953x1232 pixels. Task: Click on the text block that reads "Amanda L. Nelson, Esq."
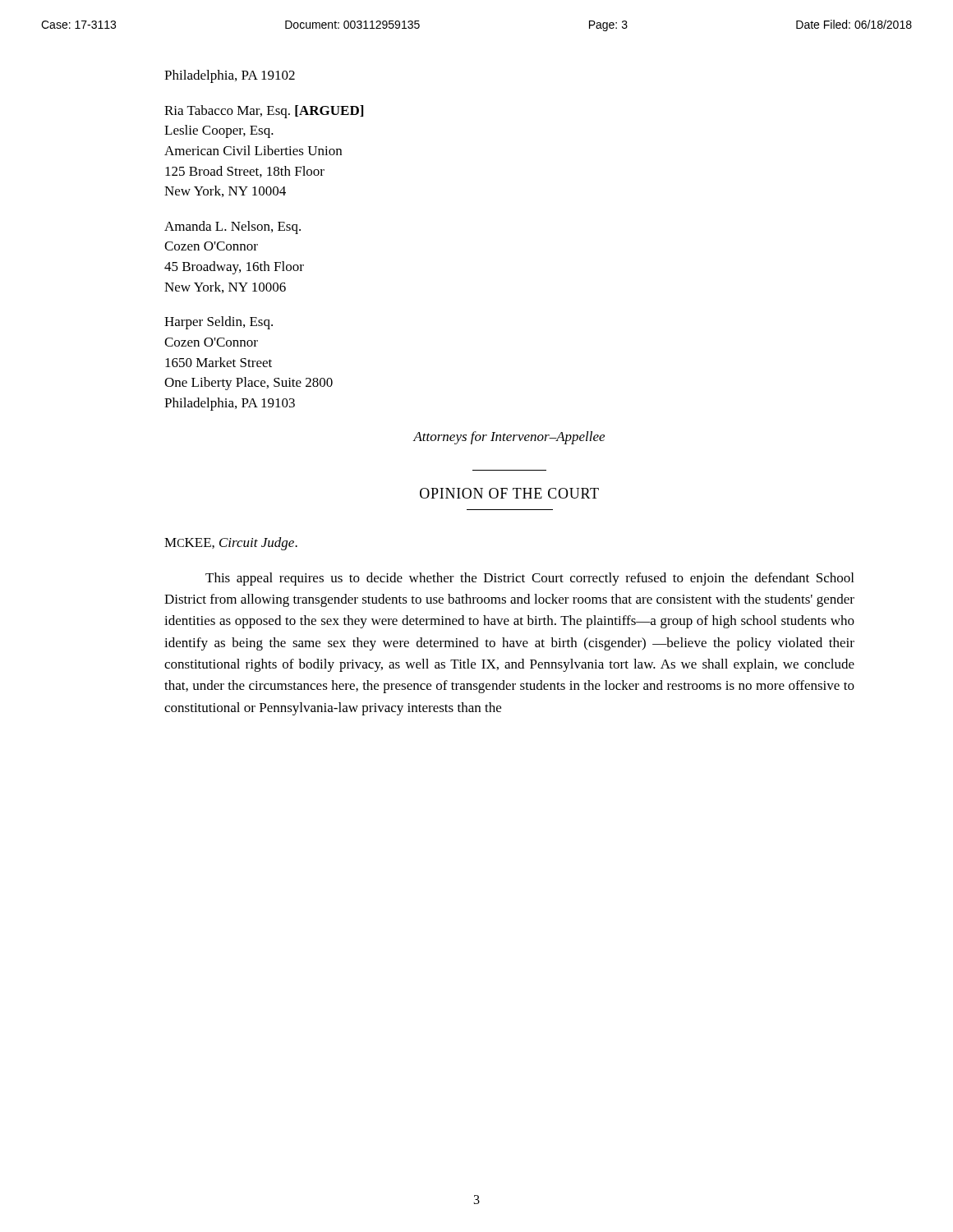click(234, 257)
